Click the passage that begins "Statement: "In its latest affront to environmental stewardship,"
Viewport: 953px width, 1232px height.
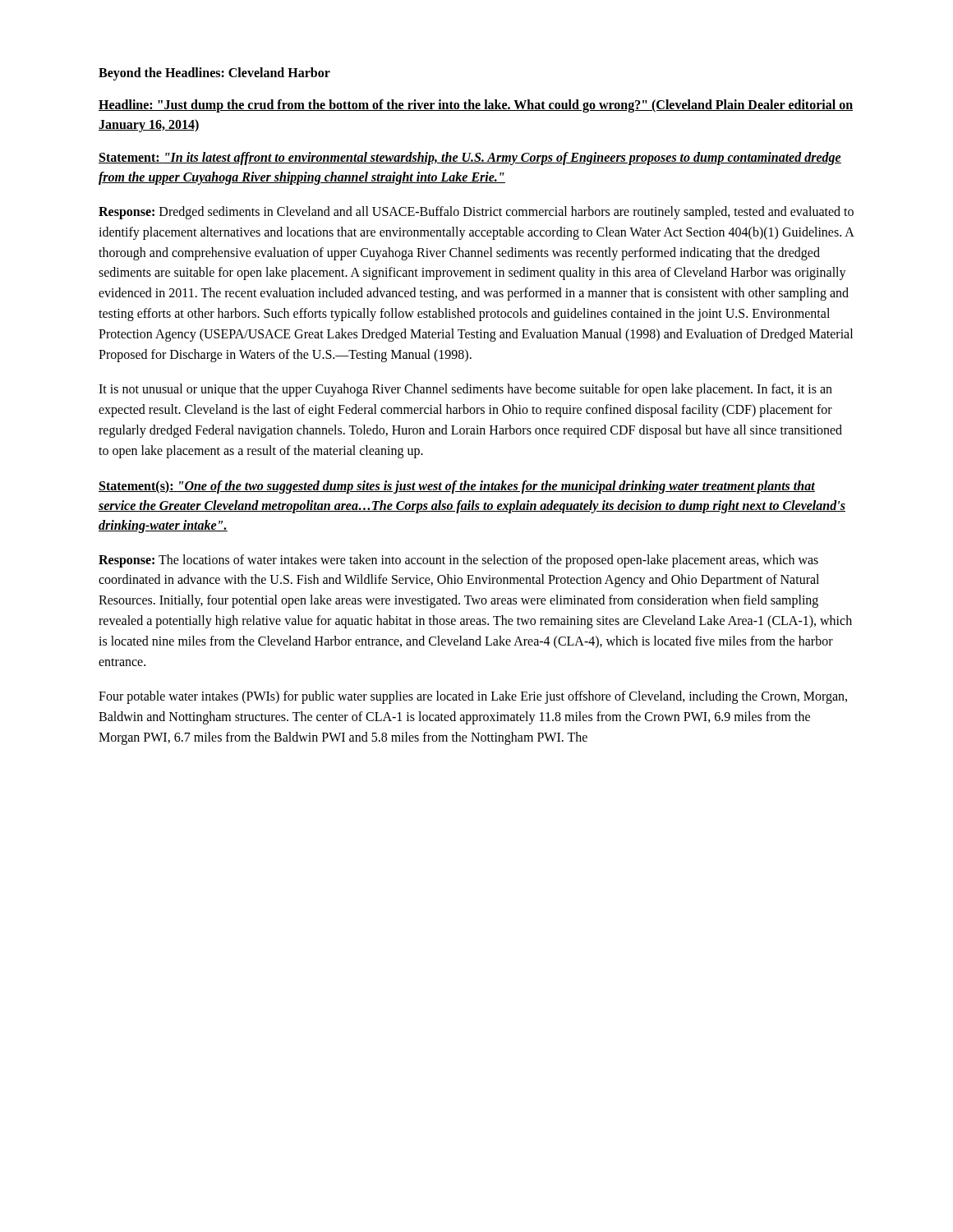point(470,167)
